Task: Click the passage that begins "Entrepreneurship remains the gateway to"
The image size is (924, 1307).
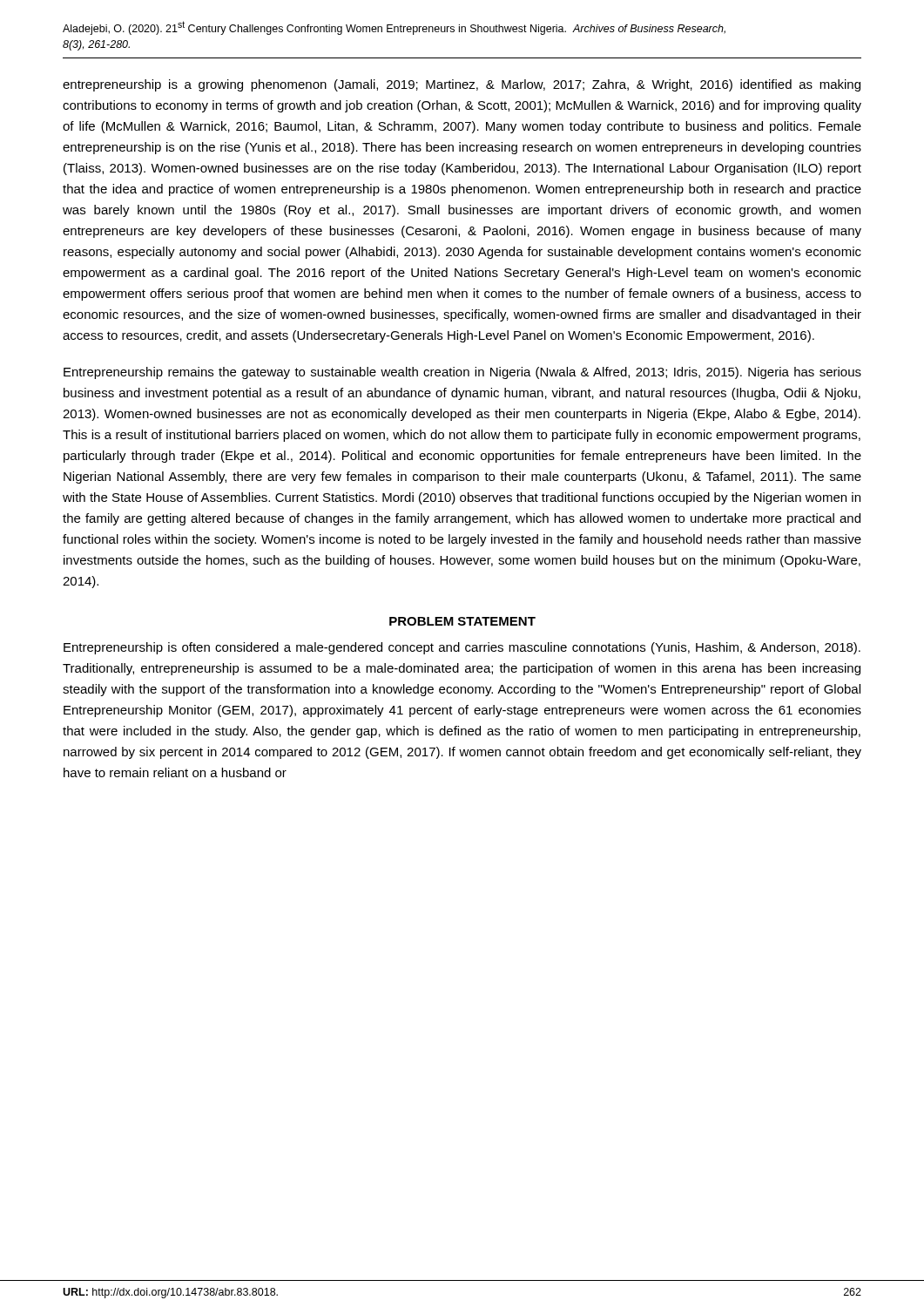Action: click(462, 476)
